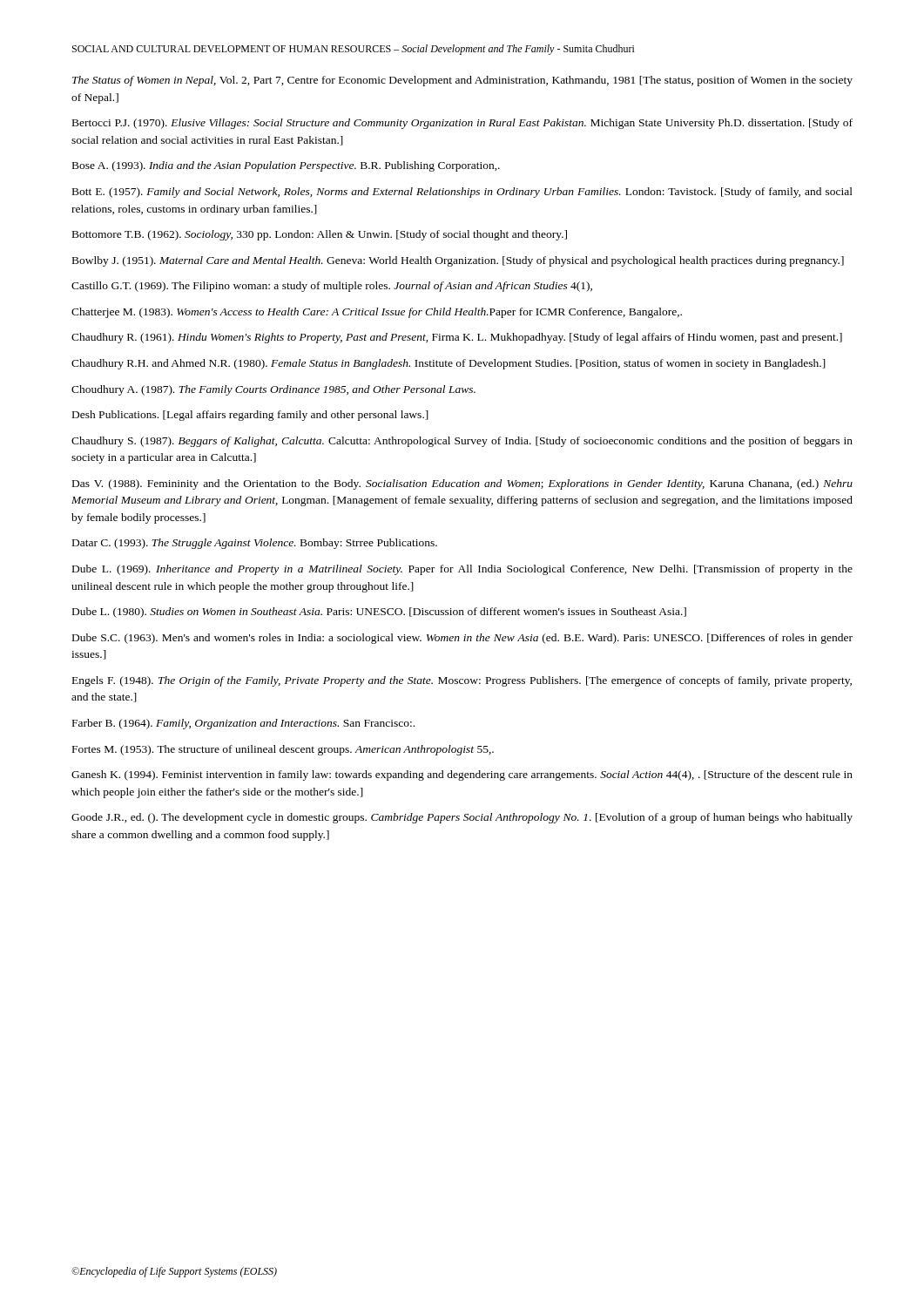Locate the text block that says "Chaudhury R.H. and Ahmed N.R."
This screenshot has width=924, height=1307.
click(449, 363)
